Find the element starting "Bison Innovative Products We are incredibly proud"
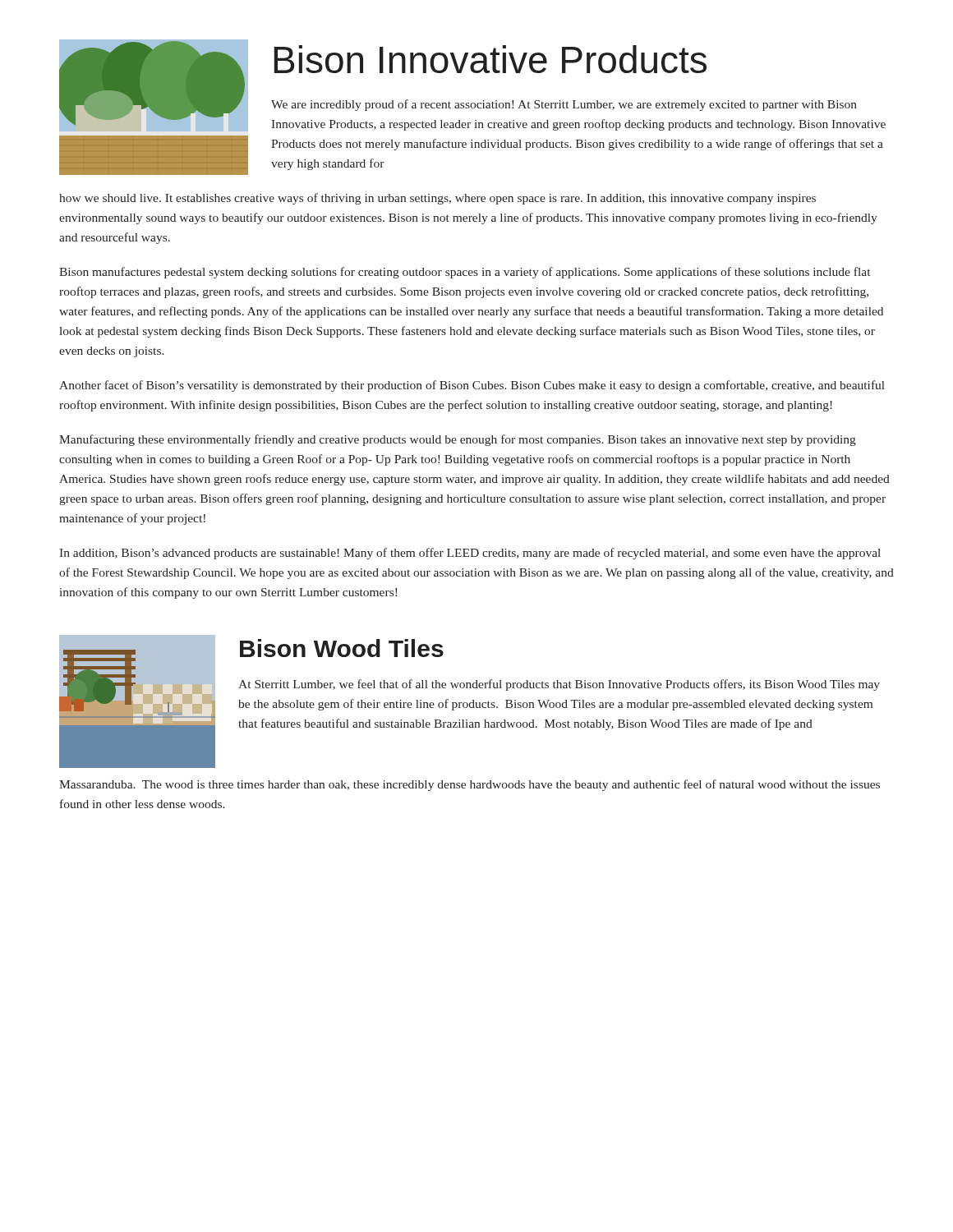The height and width of the screenshot is (1232, 953). pos(476,106)
